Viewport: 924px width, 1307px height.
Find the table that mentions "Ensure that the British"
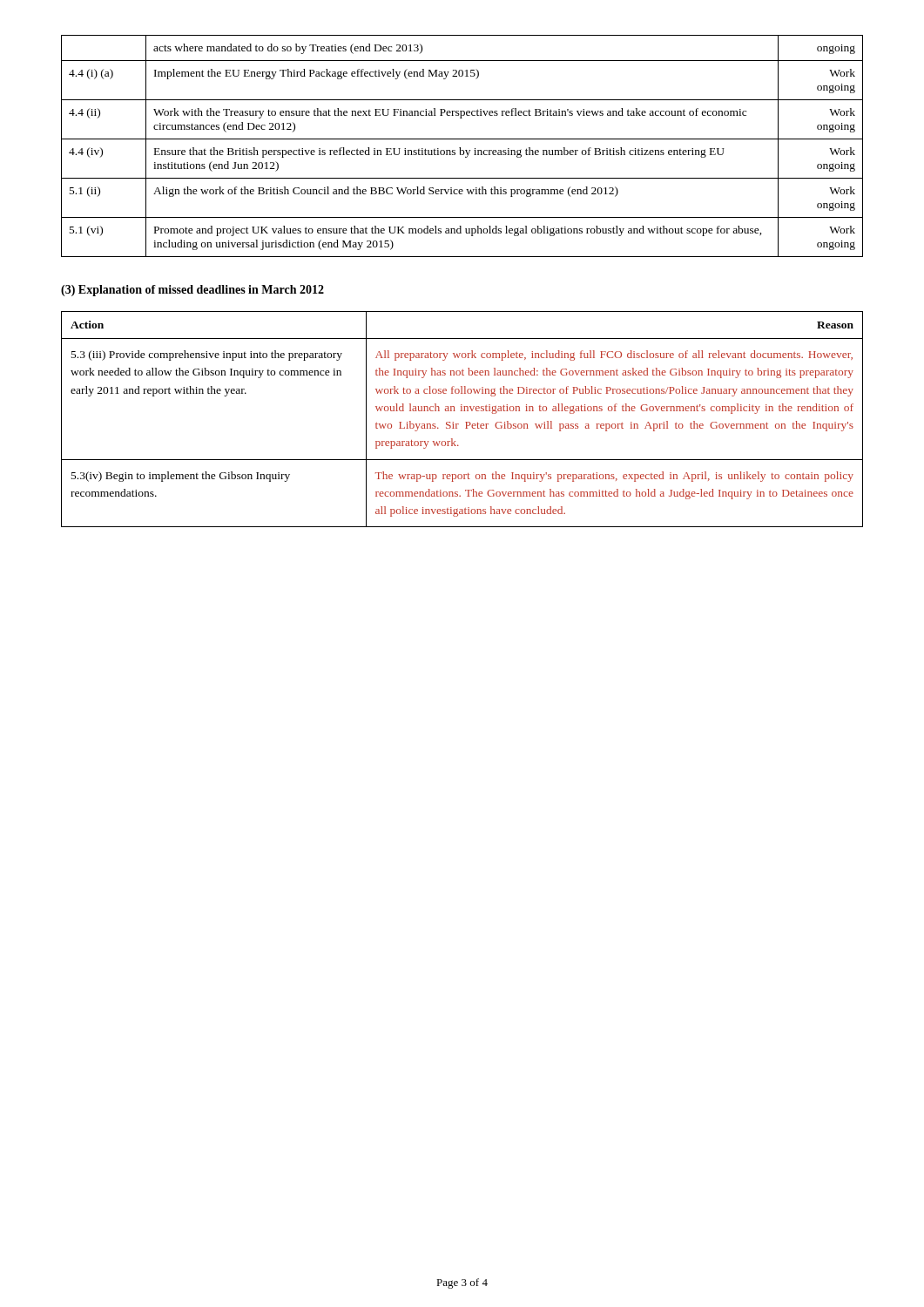[462, 146]
